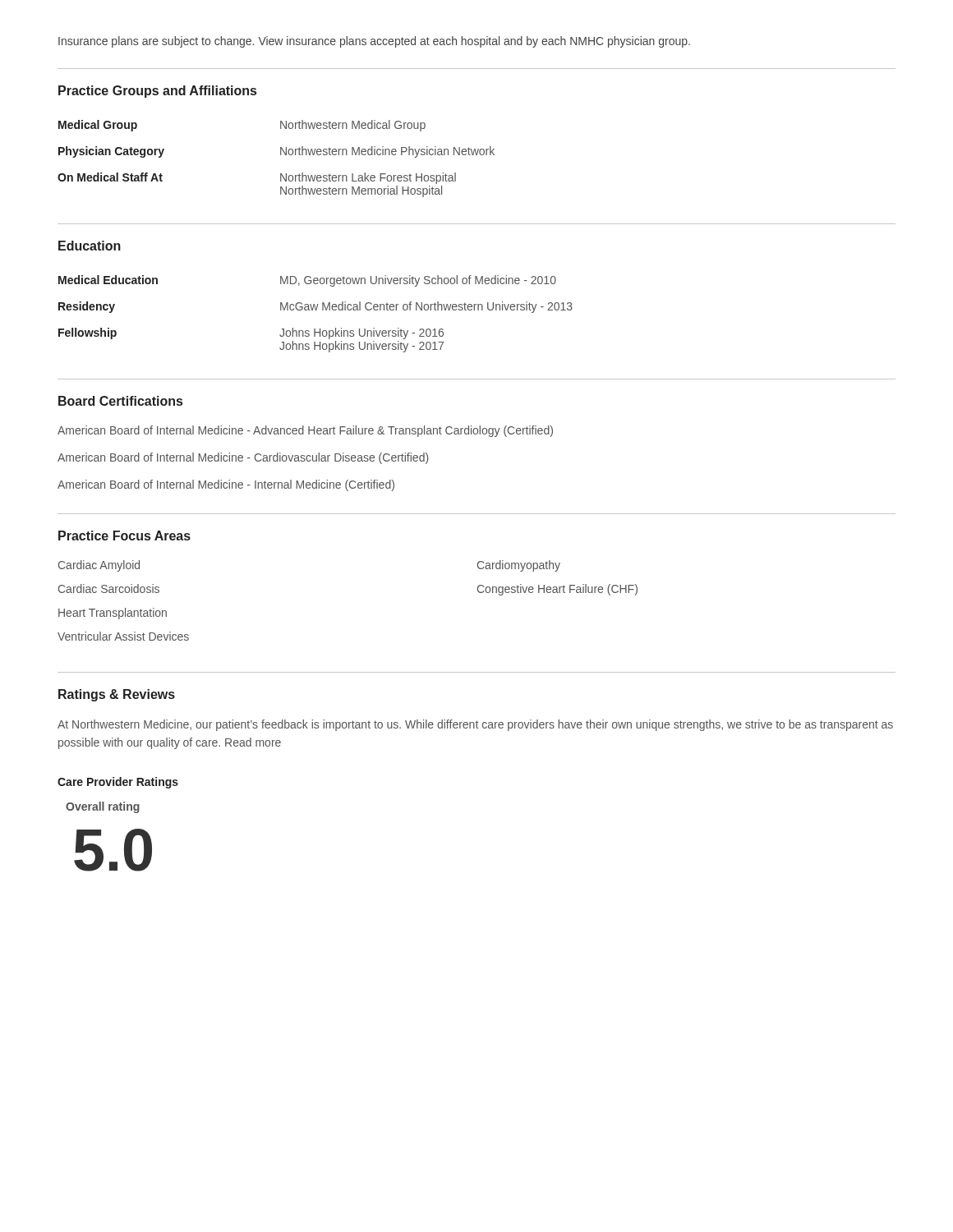Image resolution: width=953 pixels, height=1232 pixels.
Task: Find "Overall rating" on this page
Action: click(103, 806)
